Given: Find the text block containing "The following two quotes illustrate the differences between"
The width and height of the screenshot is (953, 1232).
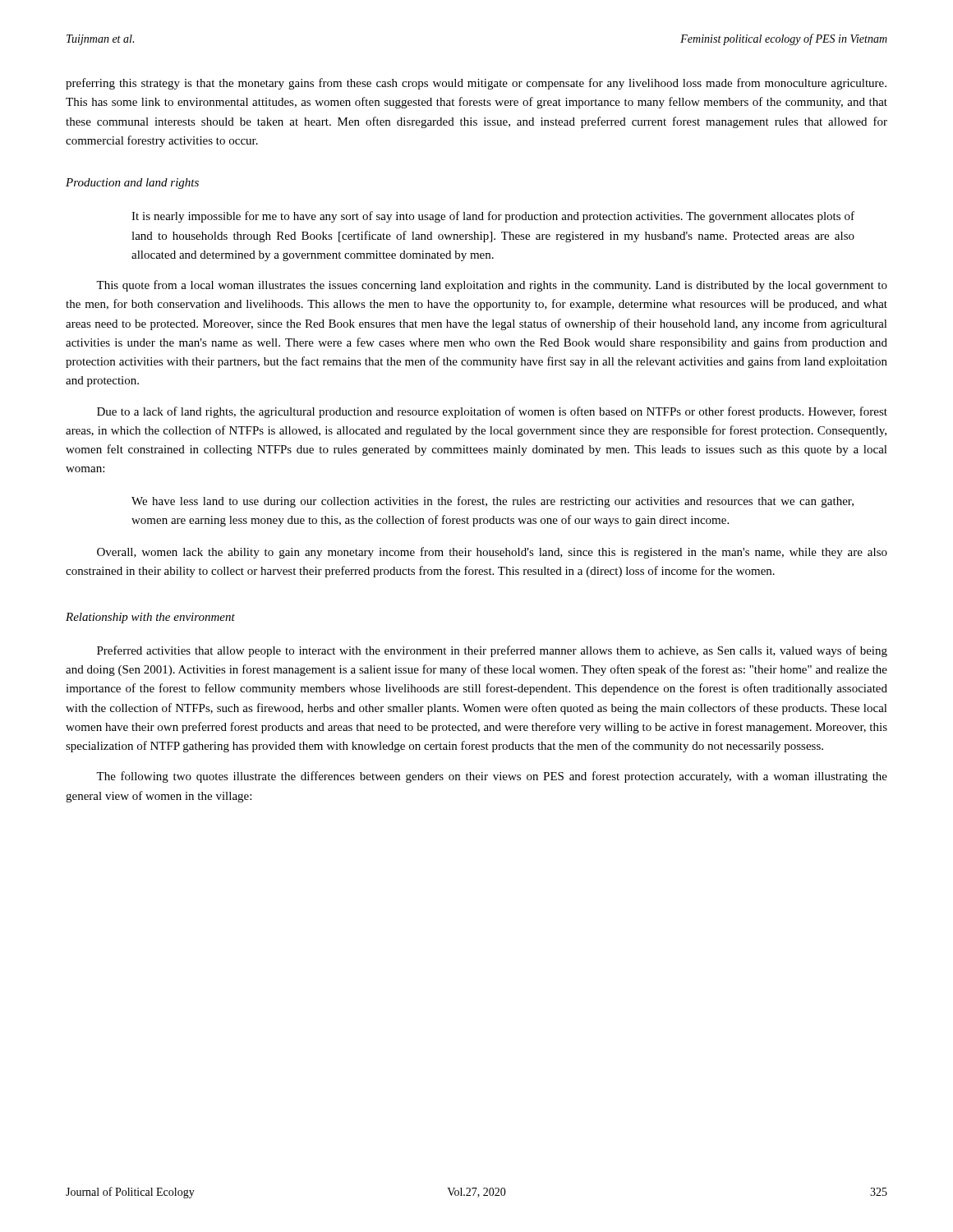Looking at the screenshot, I should point(476,786).
